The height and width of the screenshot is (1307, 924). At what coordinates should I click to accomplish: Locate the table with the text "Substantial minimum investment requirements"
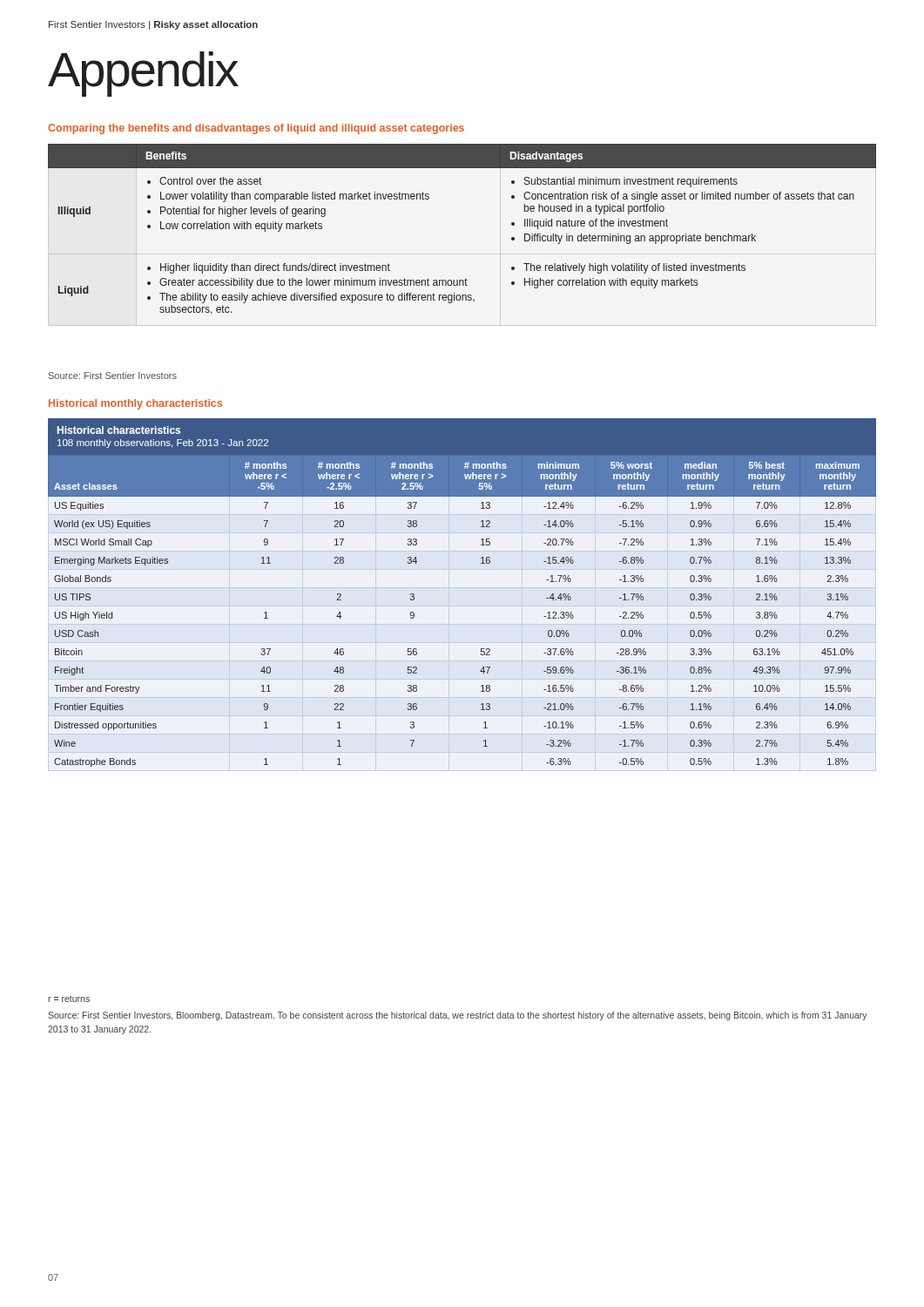click(x=462, y=235)
